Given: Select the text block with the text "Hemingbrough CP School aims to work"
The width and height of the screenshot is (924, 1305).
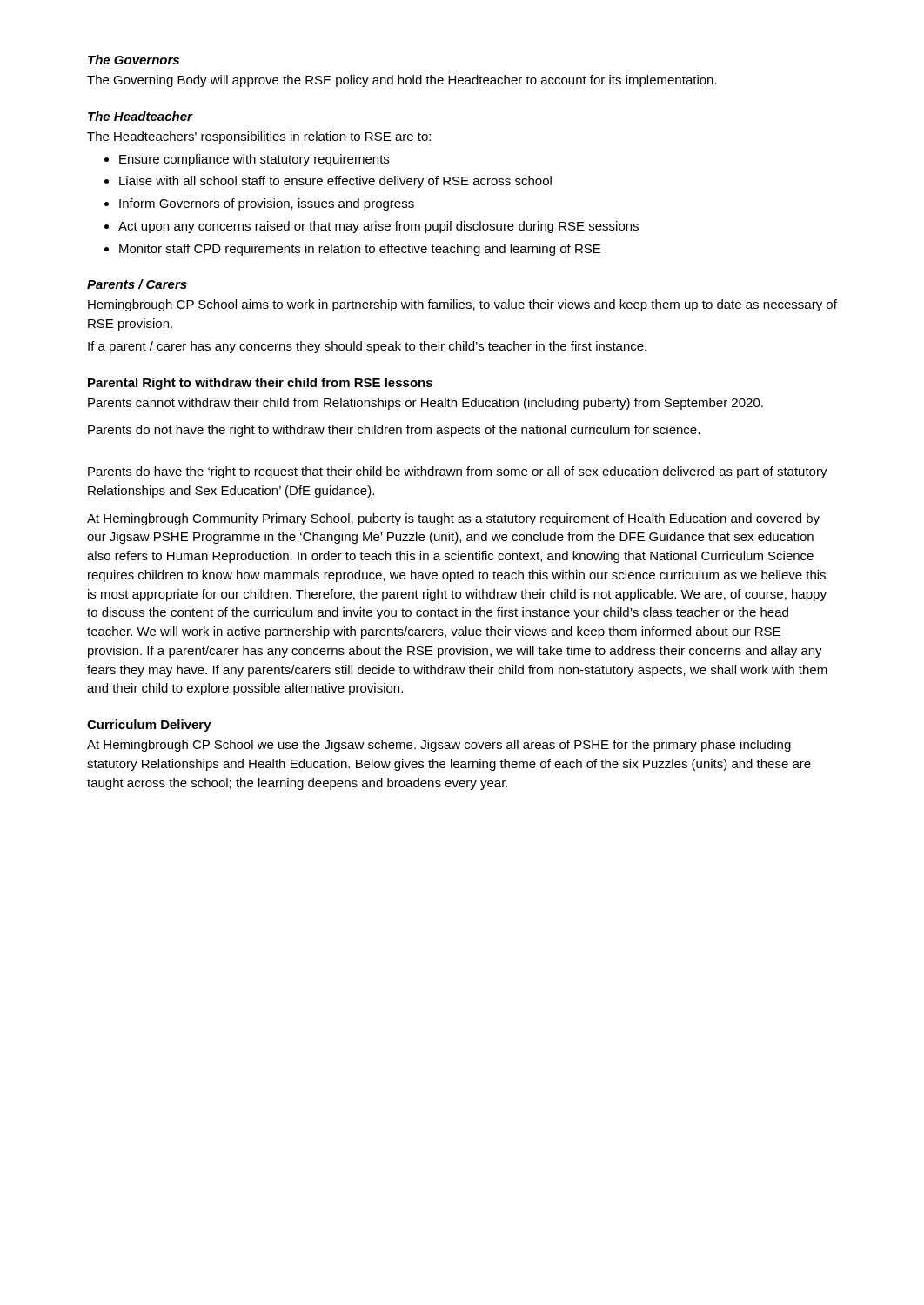Looking at the screenshot, I should coord(462,314).
